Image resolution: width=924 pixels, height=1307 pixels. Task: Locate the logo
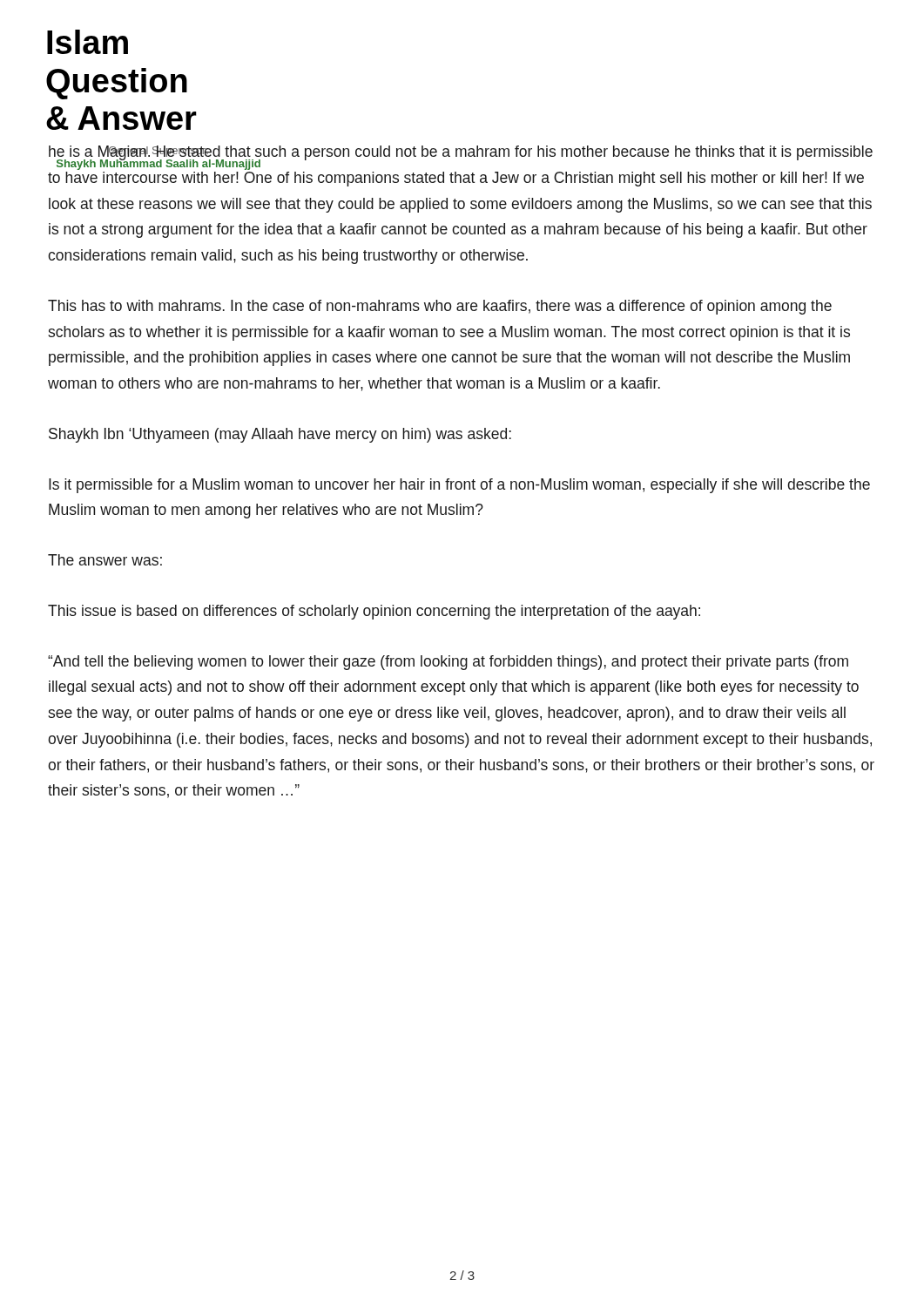[x=159, y=97]
